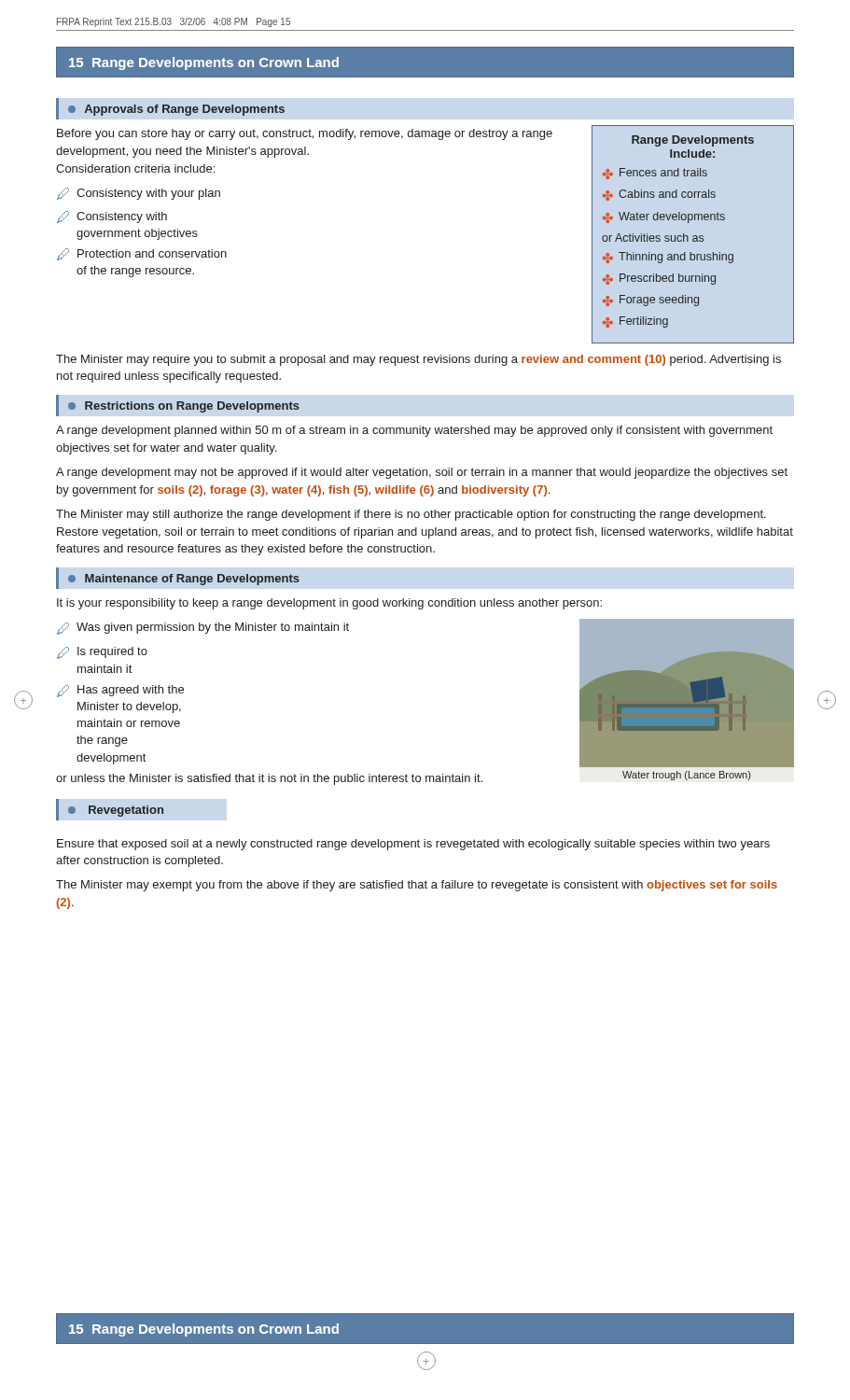Point to the passage starting "A range development planned within 50 m"
Image resolution: width=850 pixels, height=1400 pixels.
click(414, 439)
